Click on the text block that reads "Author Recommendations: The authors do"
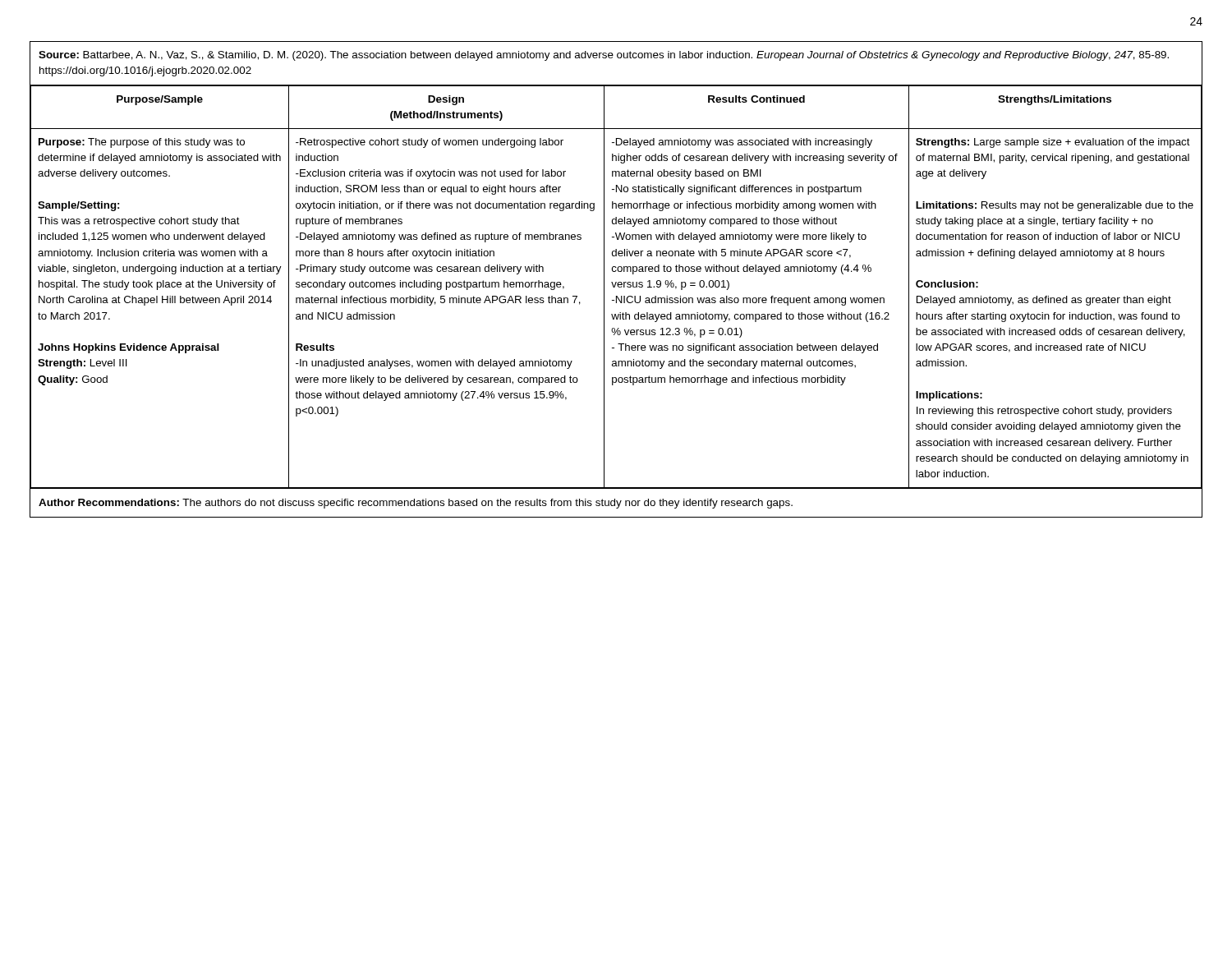1232x953 pixels. [416, 502]
